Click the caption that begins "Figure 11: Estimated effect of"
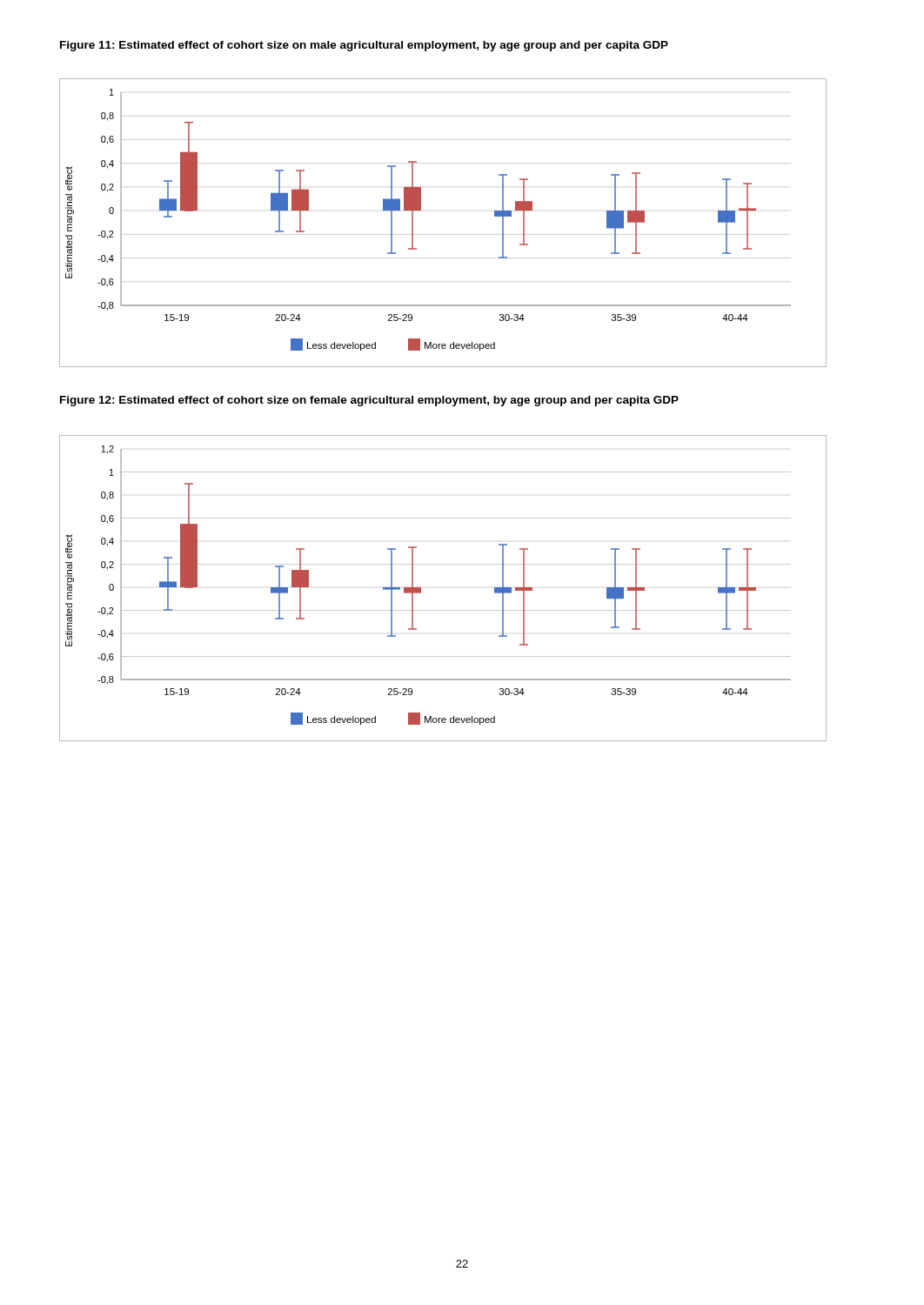Screen dimensions: 1305x924 point(364,45)
